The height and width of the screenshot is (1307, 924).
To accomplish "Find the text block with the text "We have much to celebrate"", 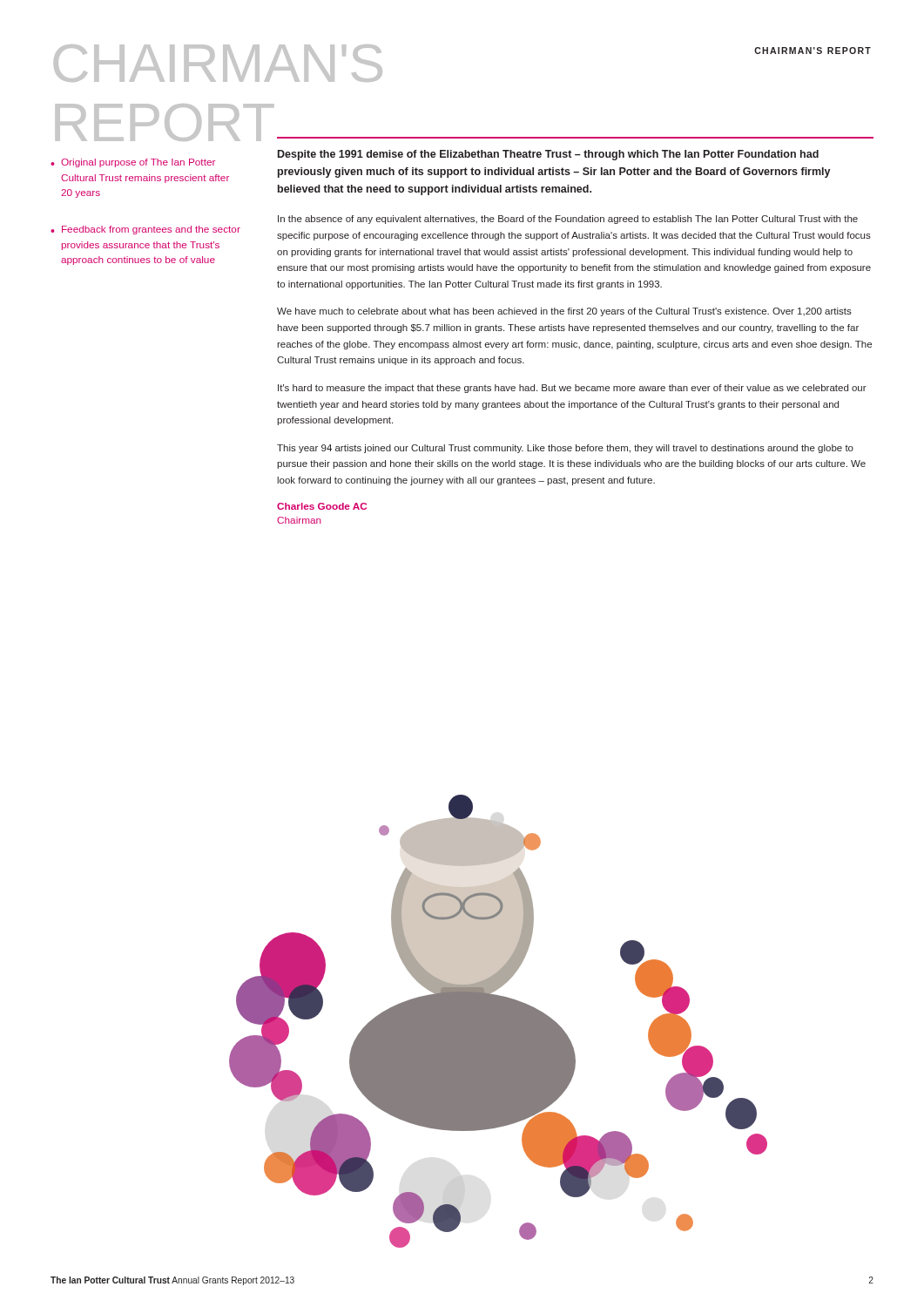I will click(x=575, y=336).
